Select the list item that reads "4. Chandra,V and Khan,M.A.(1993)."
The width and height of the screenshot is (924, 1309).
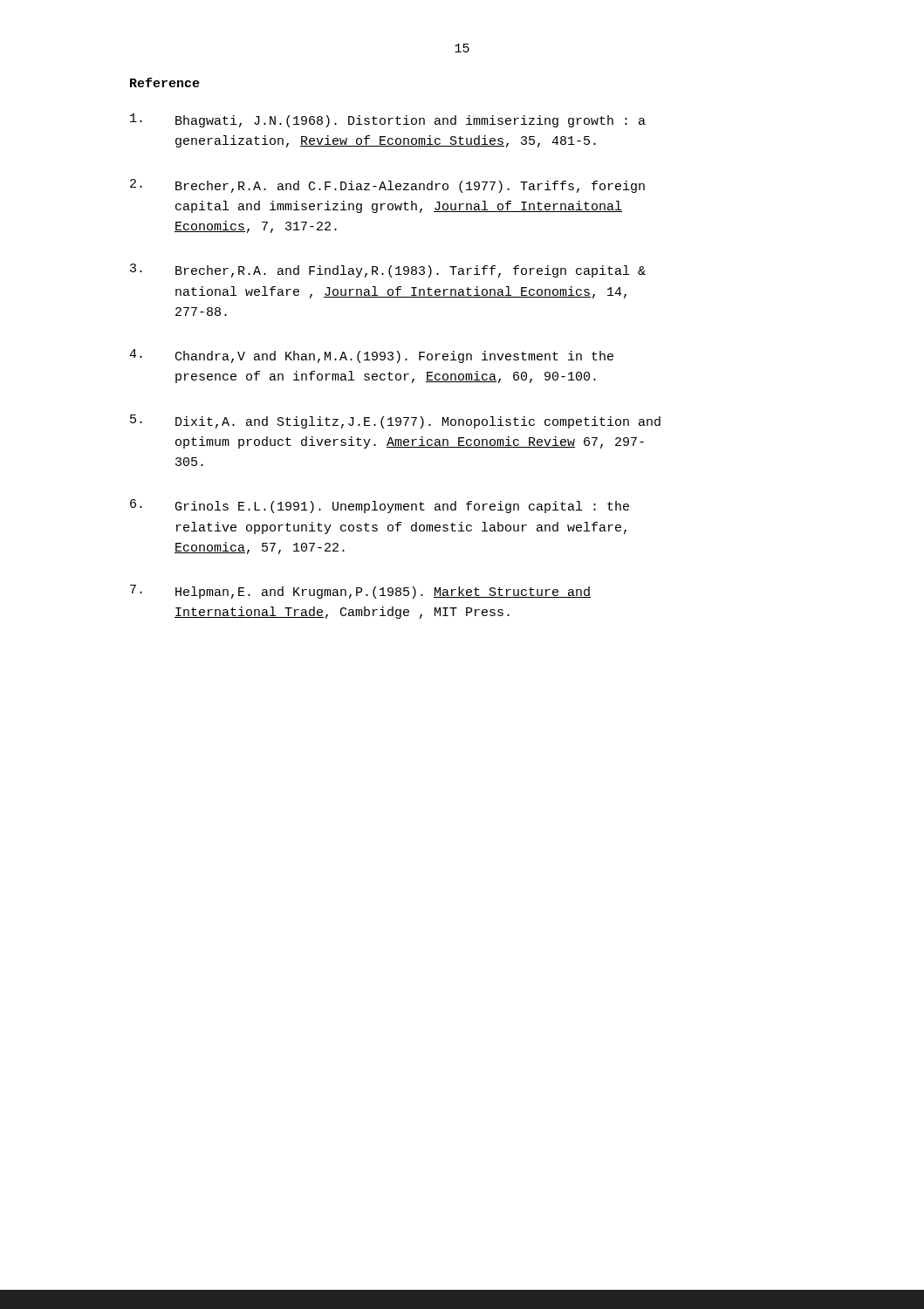487,368
